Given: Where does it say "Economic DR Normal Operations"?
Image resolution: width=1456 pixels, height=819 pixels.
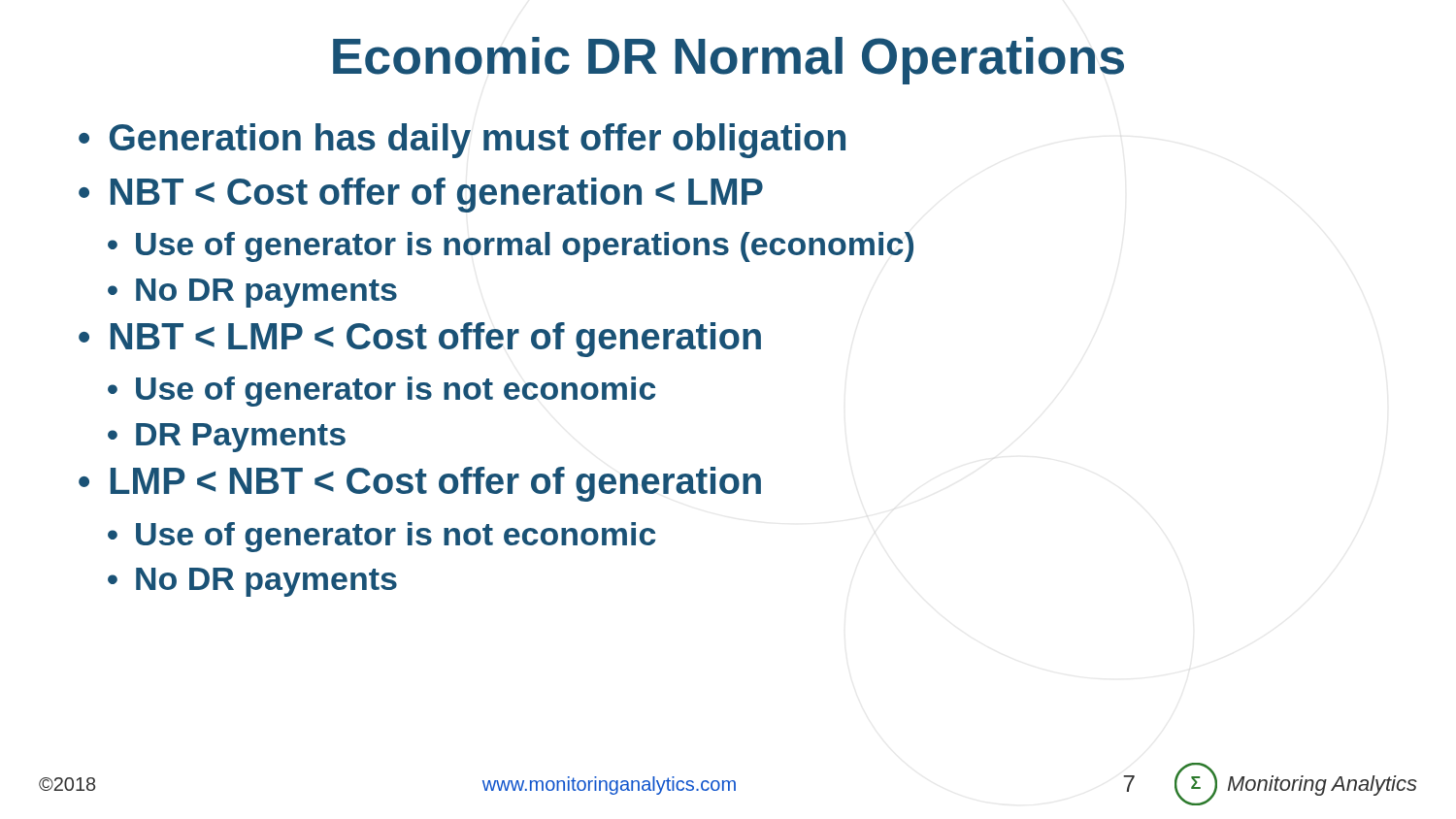Looking at the screenshot, I should pyautogui.click(x=728, y=56).
